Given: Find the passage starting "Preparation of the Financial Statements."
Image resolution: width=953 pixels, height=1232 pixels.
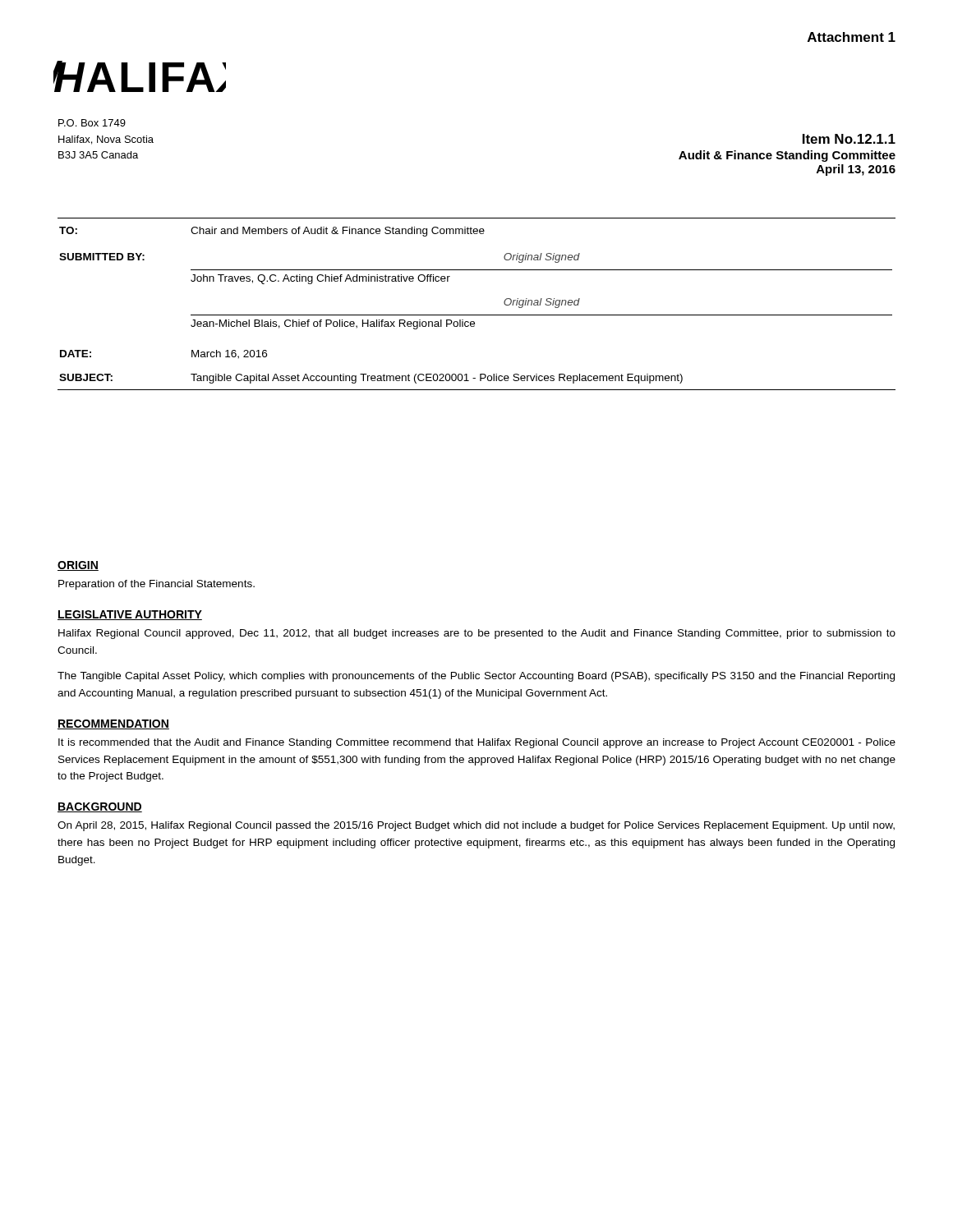Looking at the screenshot, I should click(156, 584).
